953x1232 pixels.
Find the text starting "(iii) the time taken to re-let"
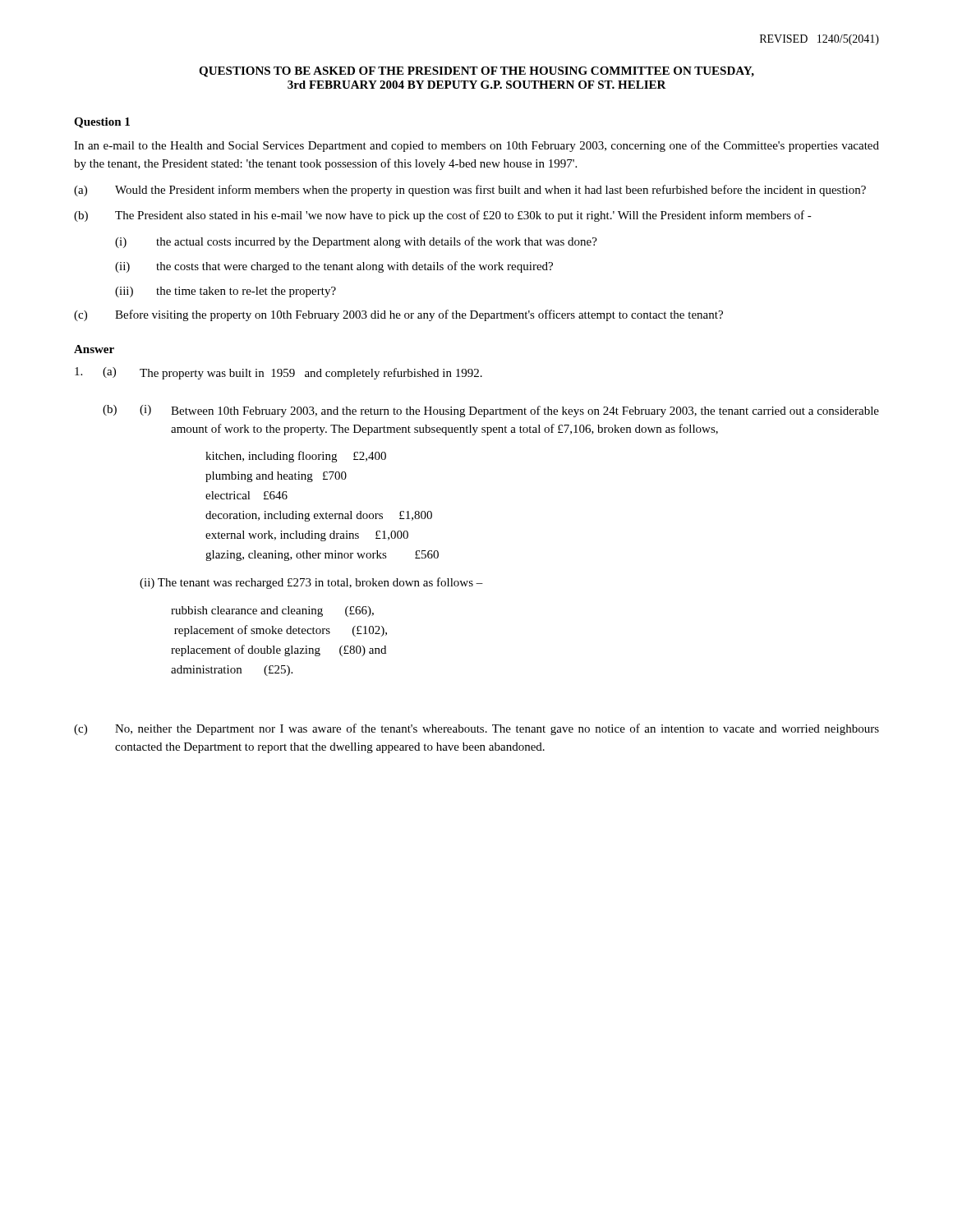(226, 292)
